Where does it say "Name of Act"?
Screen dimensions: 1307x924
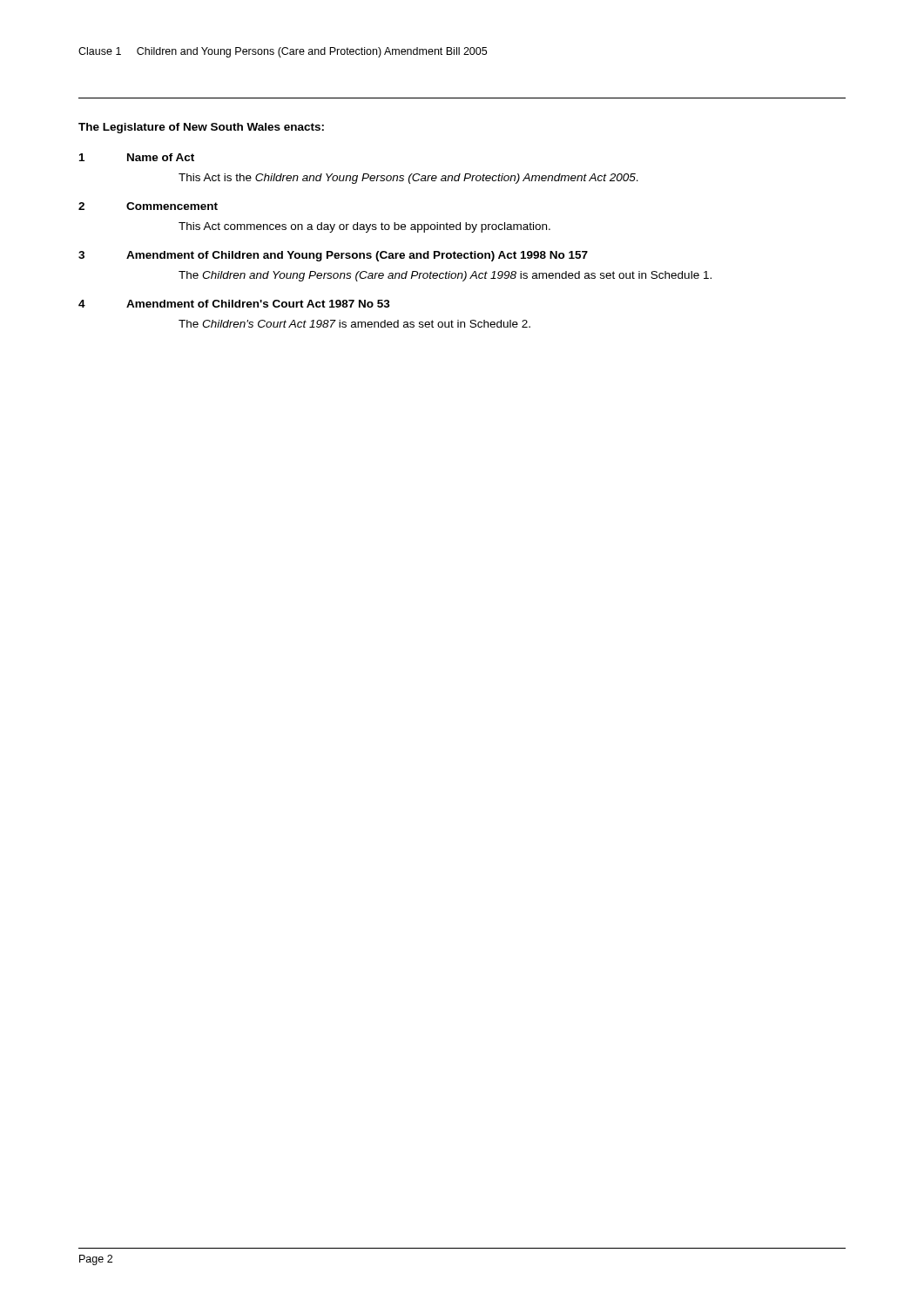point(160,157)
